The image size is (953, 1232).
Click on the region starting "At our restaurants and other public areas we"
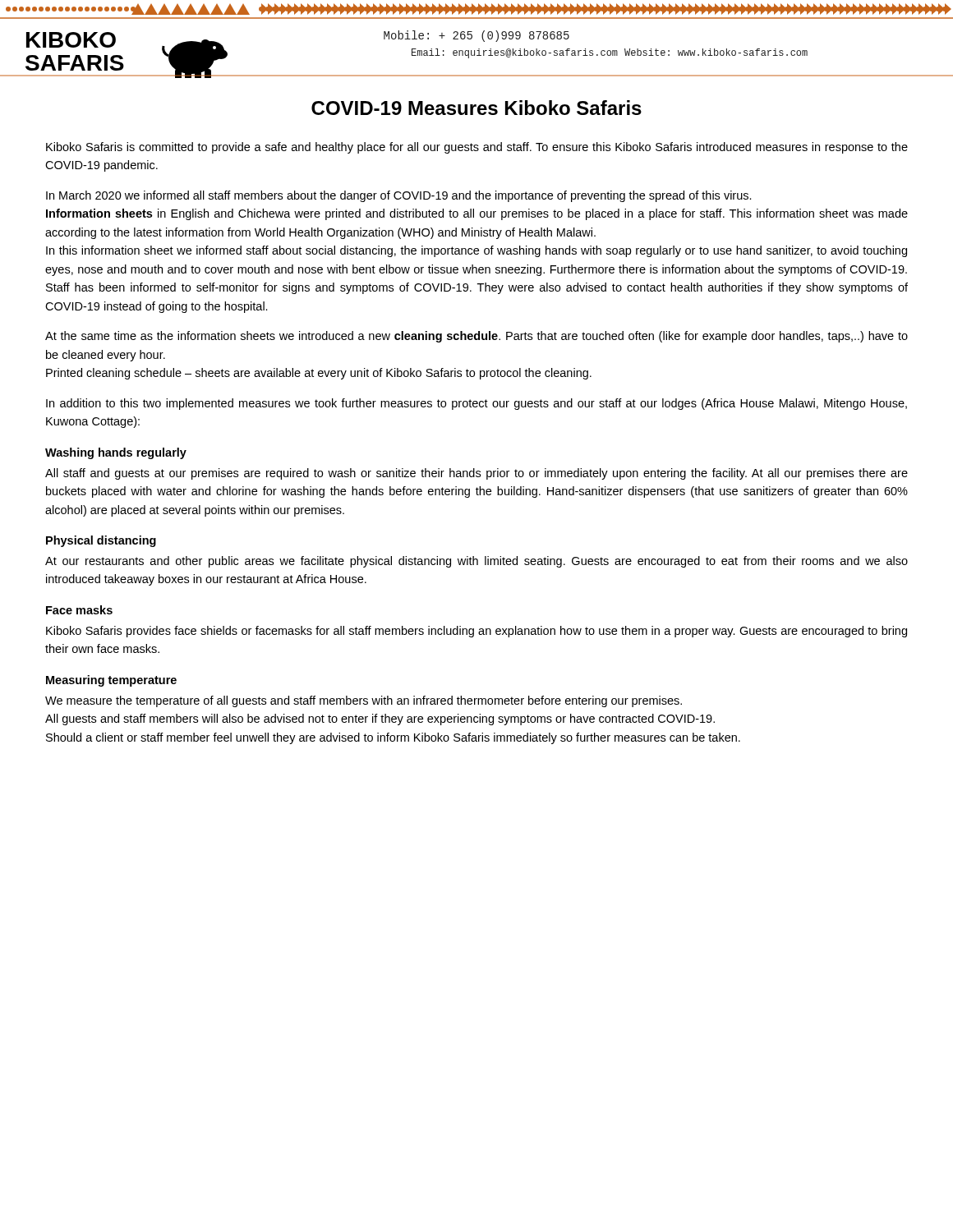(x=476, y=570)
